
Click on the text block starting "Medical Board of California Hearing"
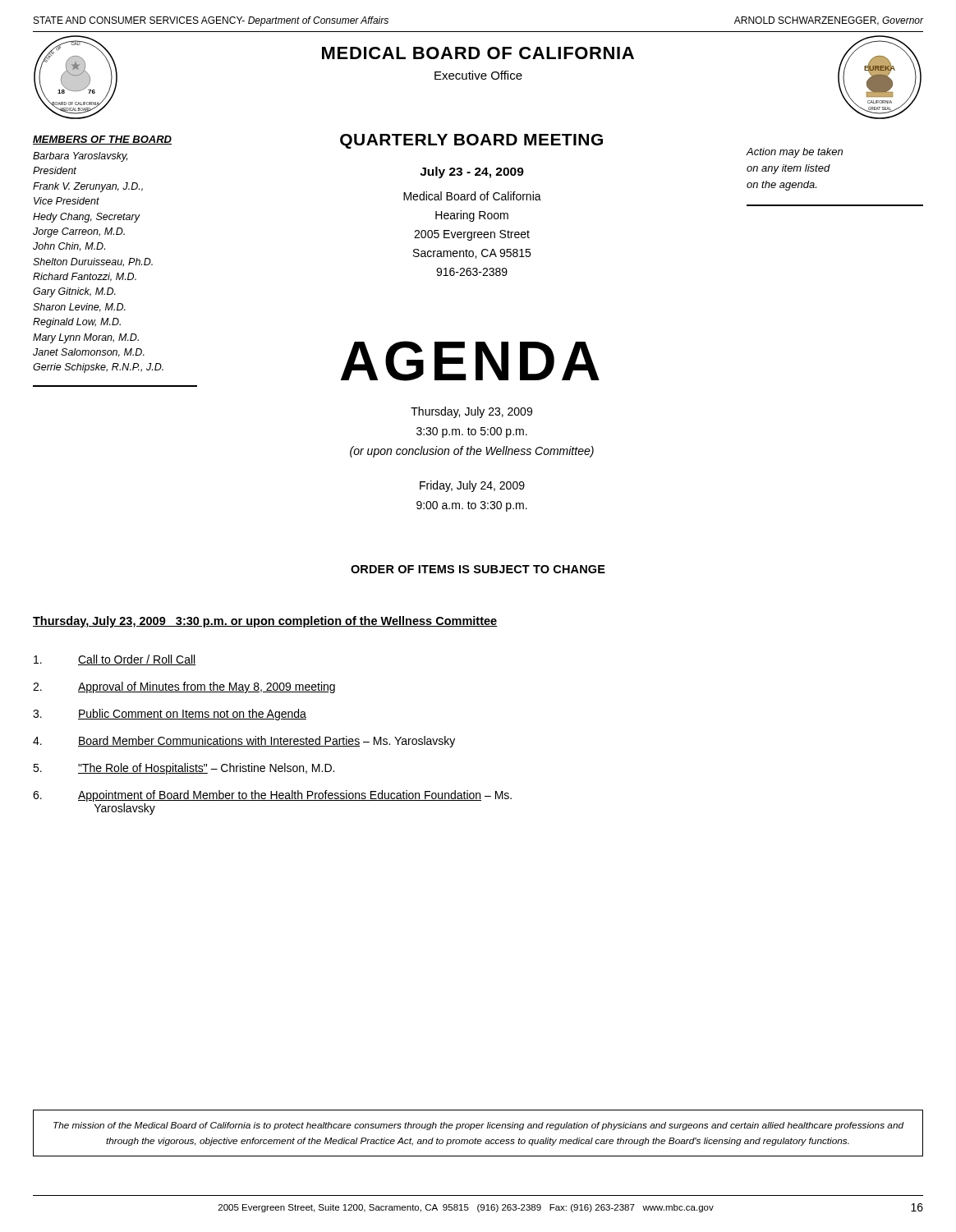click(x=472, y=234)
